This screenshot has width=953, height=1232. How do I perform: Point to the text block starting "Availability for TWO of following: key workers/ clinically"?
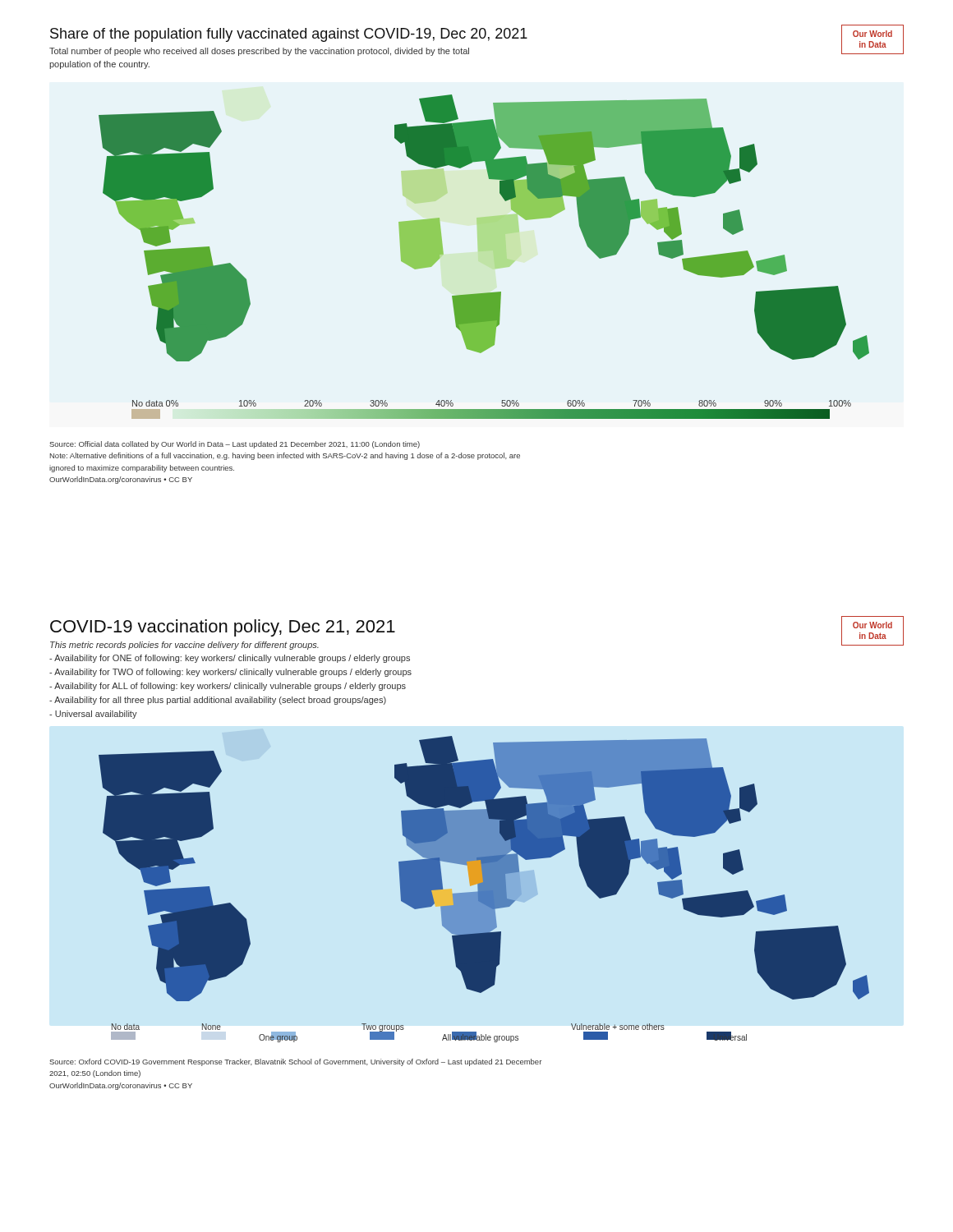[233, 672]
